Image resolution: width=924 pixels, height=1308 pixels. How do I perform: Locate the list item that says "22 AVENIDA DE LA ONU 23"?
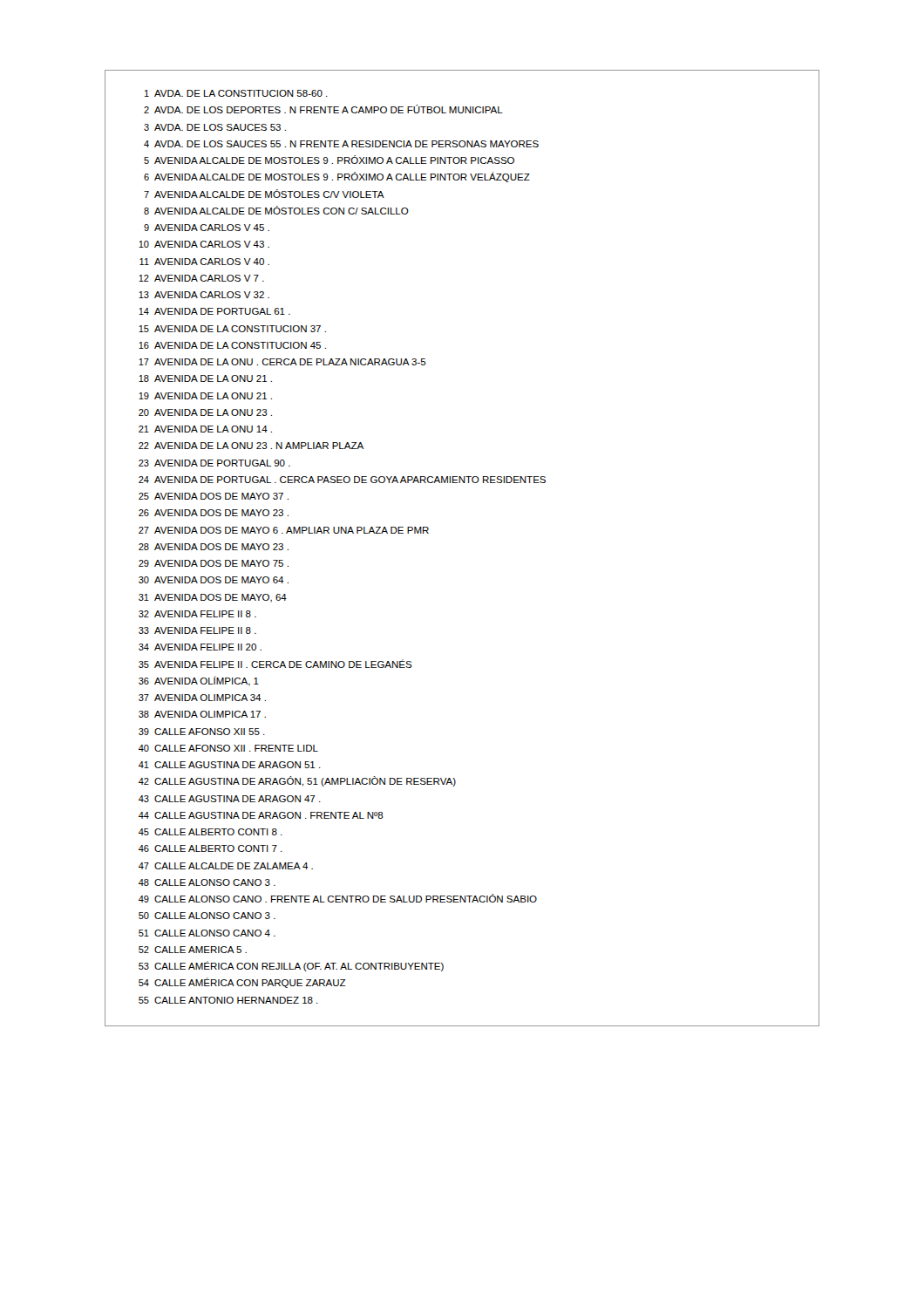point(244,446)
